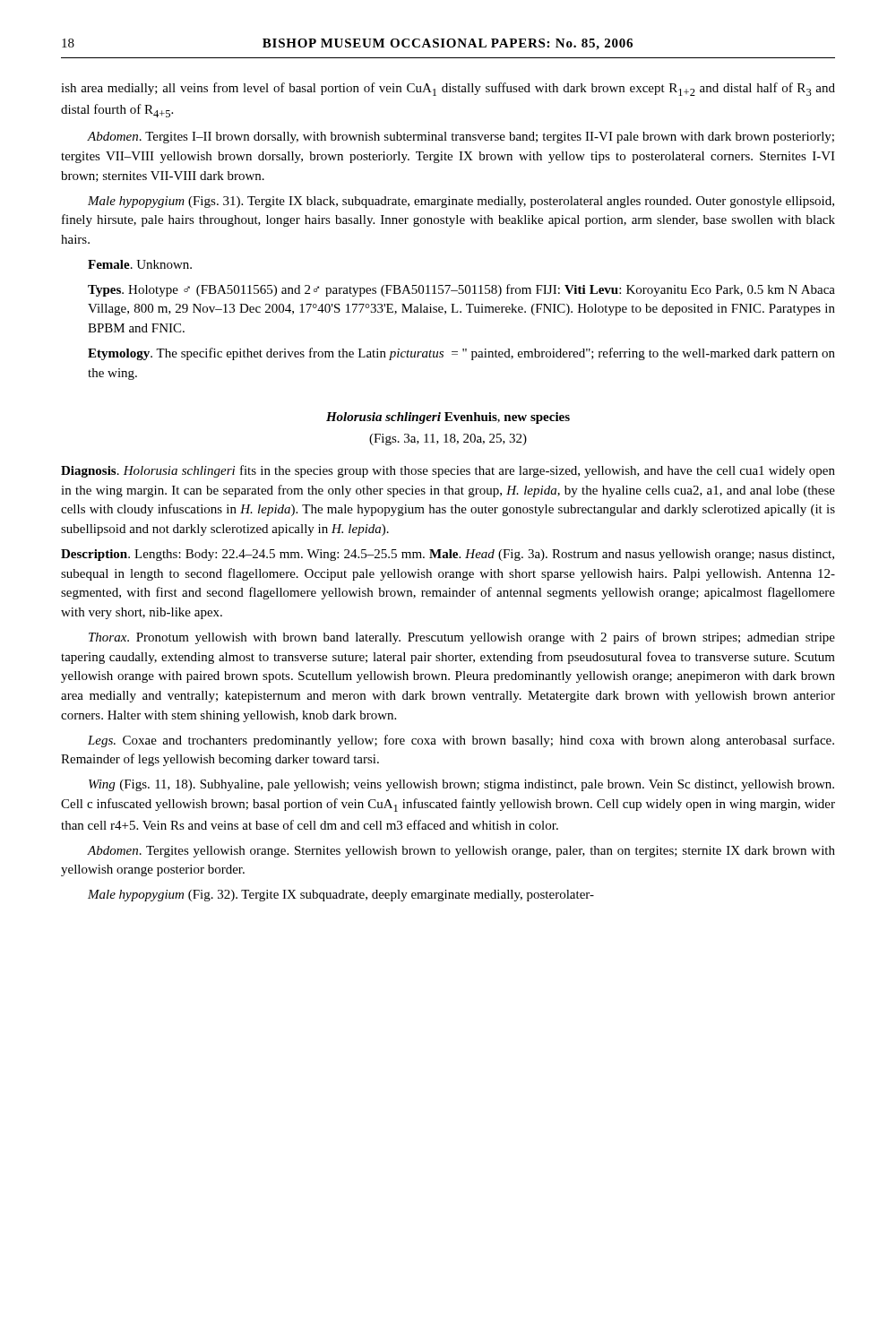Navigate to the region starting "Etymology. The specific"
Image resolution: width=896 pixels, height=1344 pixels.
tap(461, 363)
